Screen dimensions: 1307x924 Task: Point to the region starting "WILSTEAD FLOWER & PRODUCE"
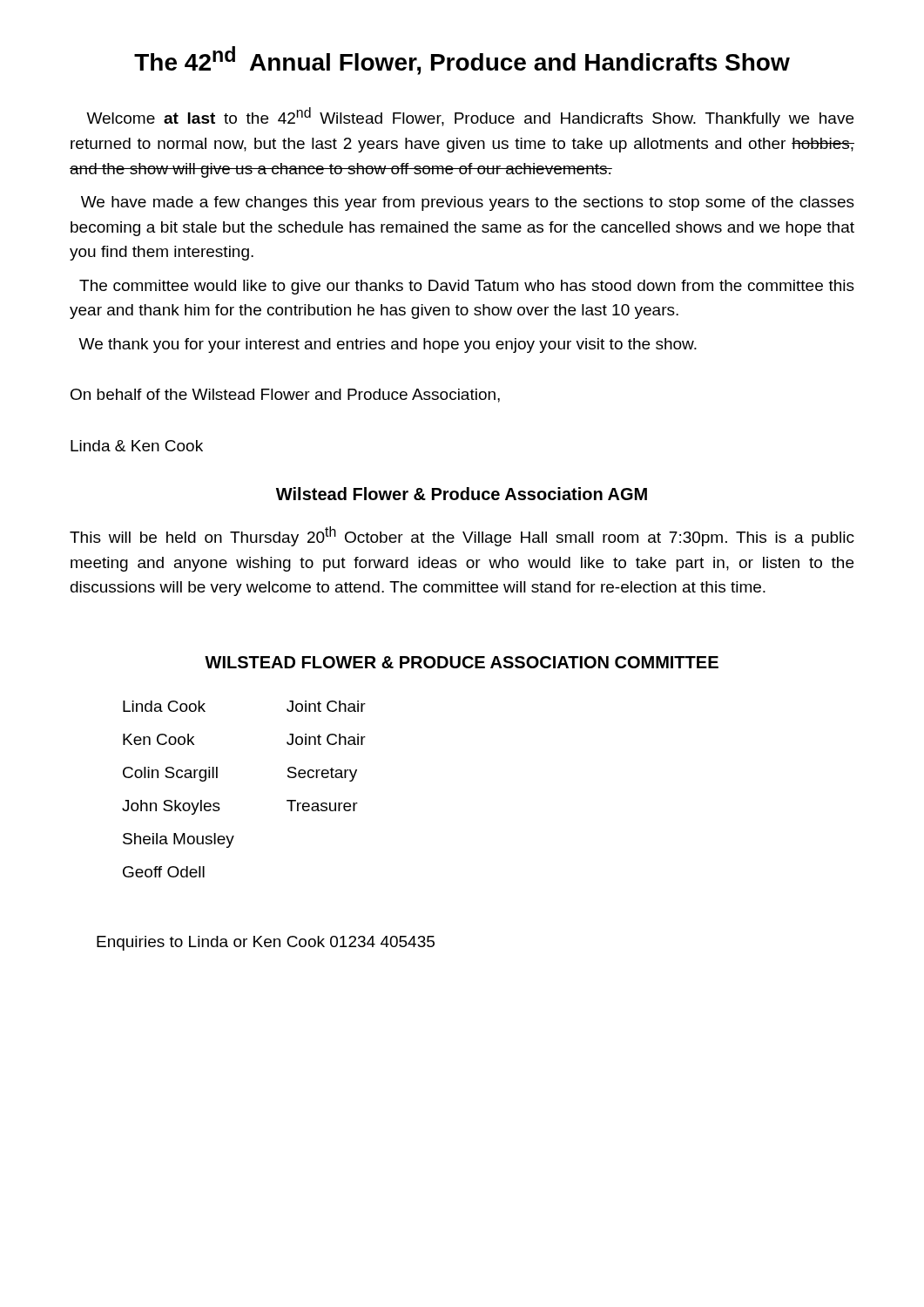pos(462,662)
